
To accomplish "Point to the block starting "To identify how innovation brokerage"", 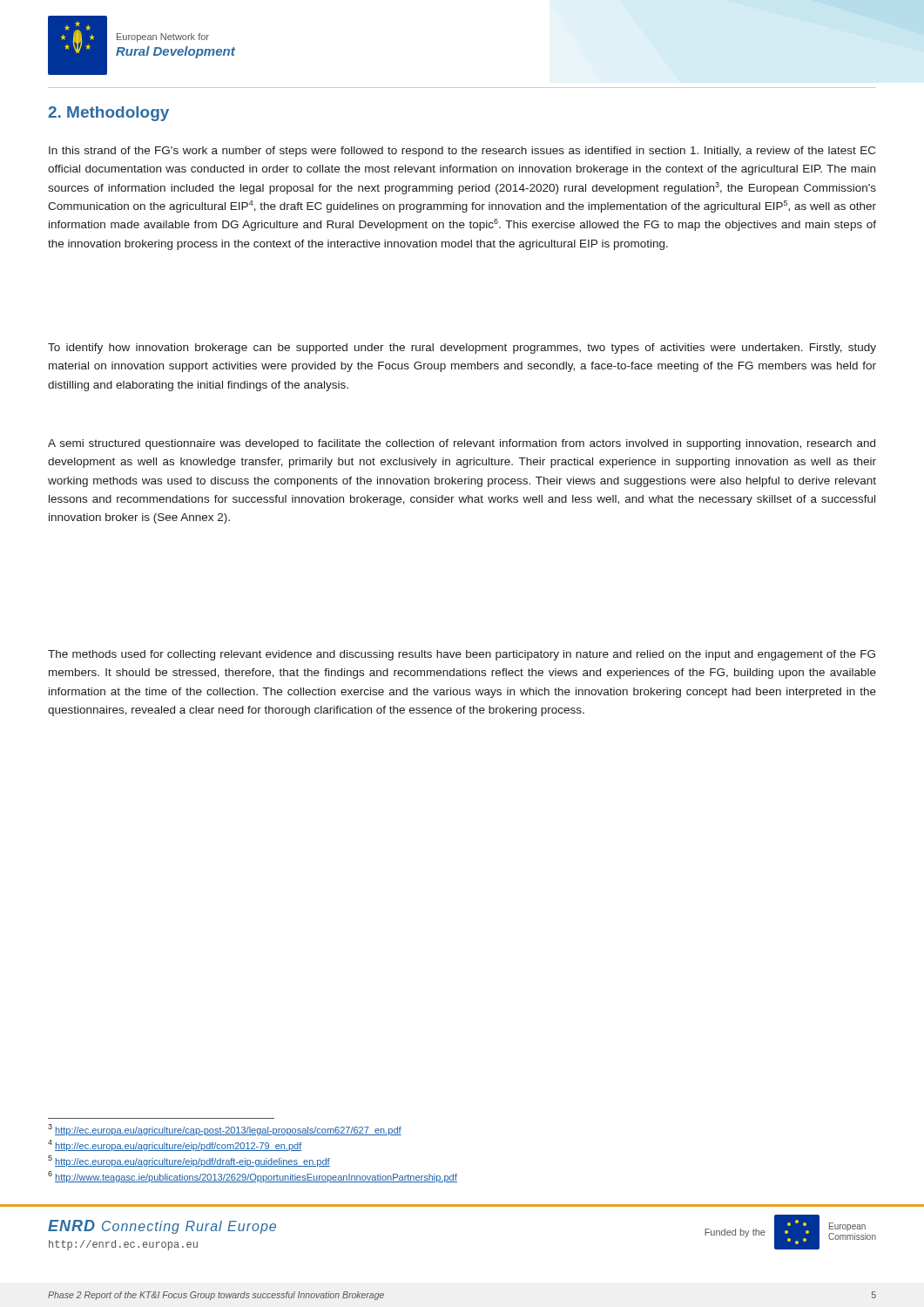I will [x=462, y=366].
